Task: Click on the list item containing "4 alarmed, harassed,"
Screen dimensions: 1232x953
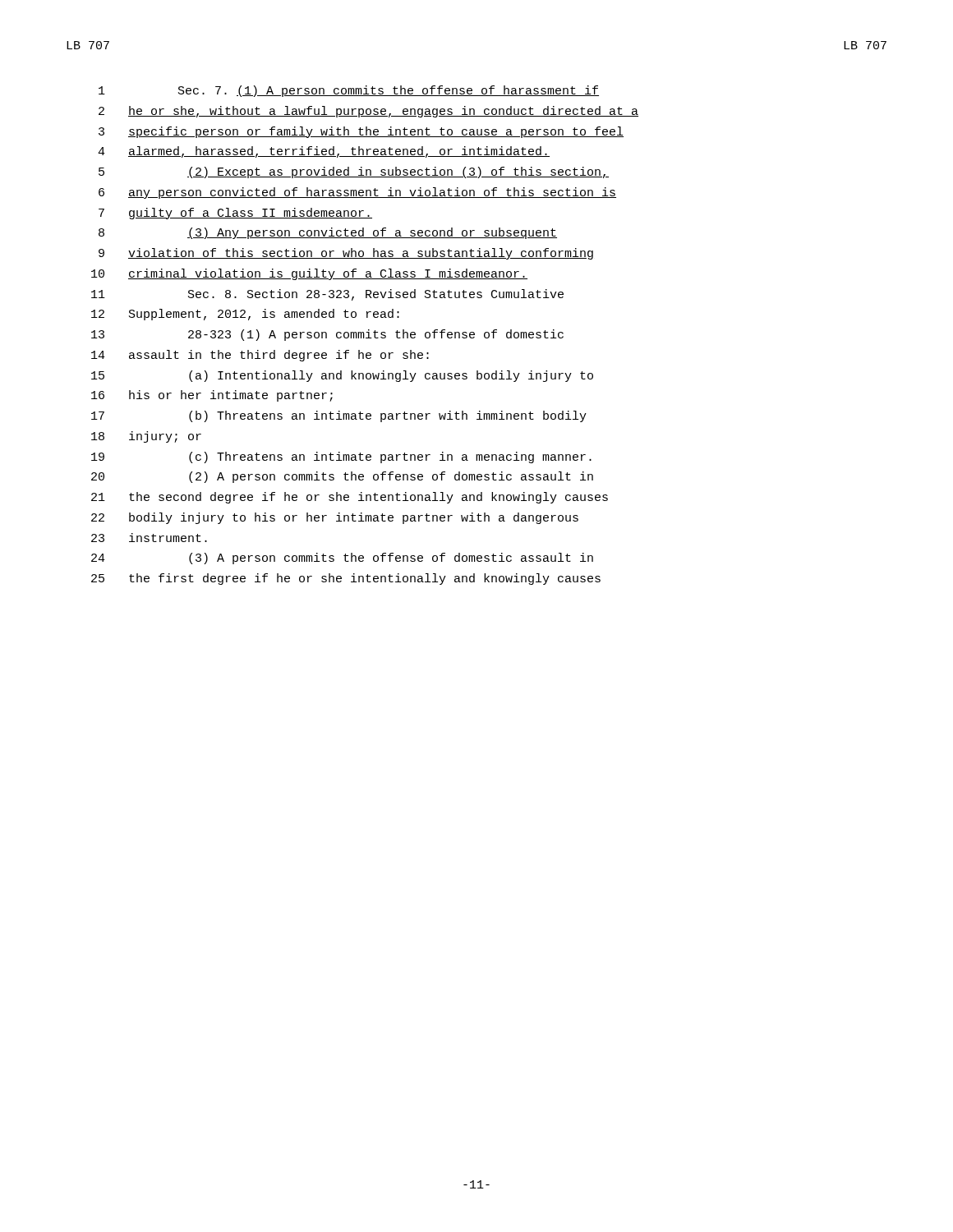Action: [x=476, y=153]
